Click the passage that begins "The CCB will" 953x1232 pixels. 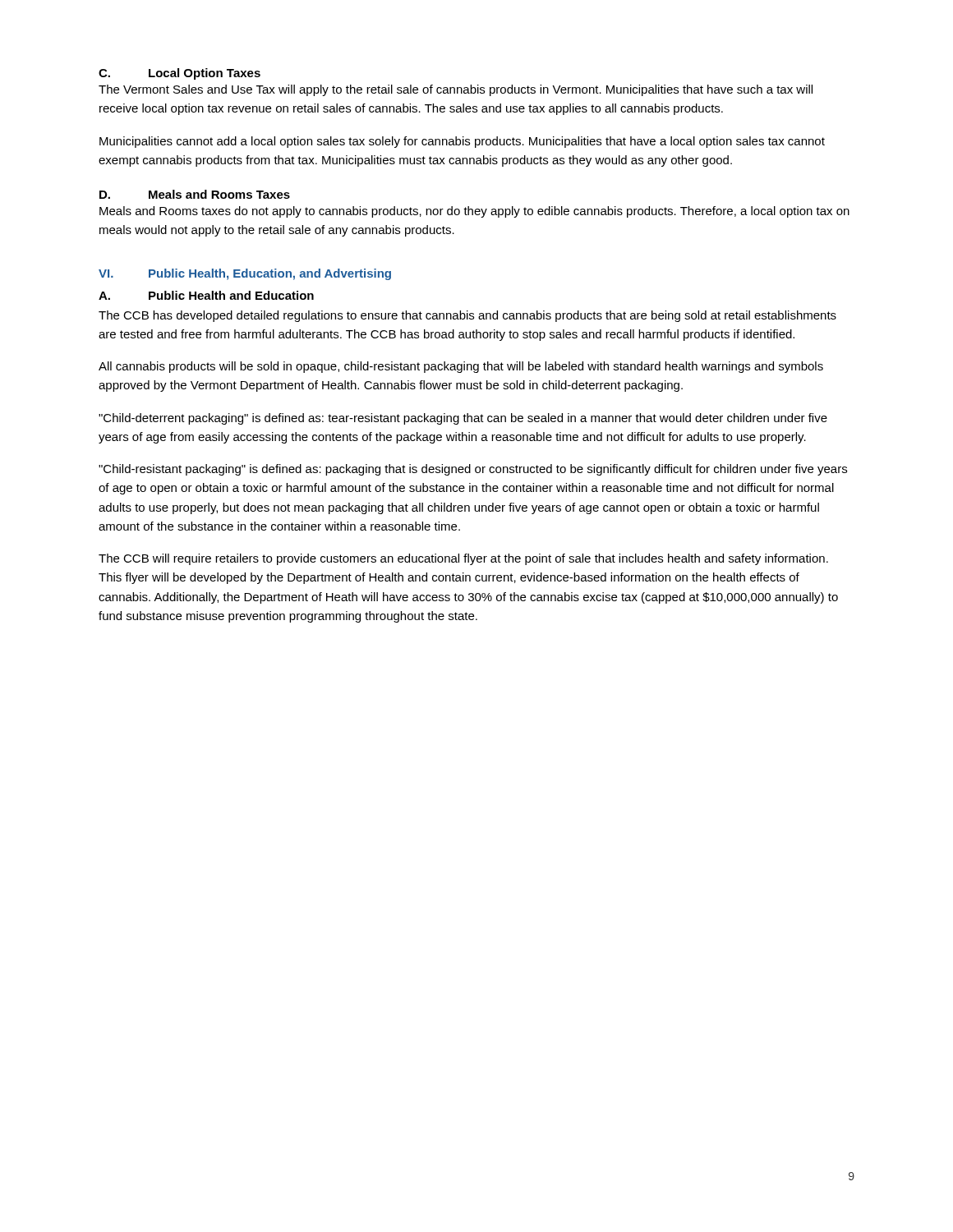pyautogui.click(x=476, y=587)
